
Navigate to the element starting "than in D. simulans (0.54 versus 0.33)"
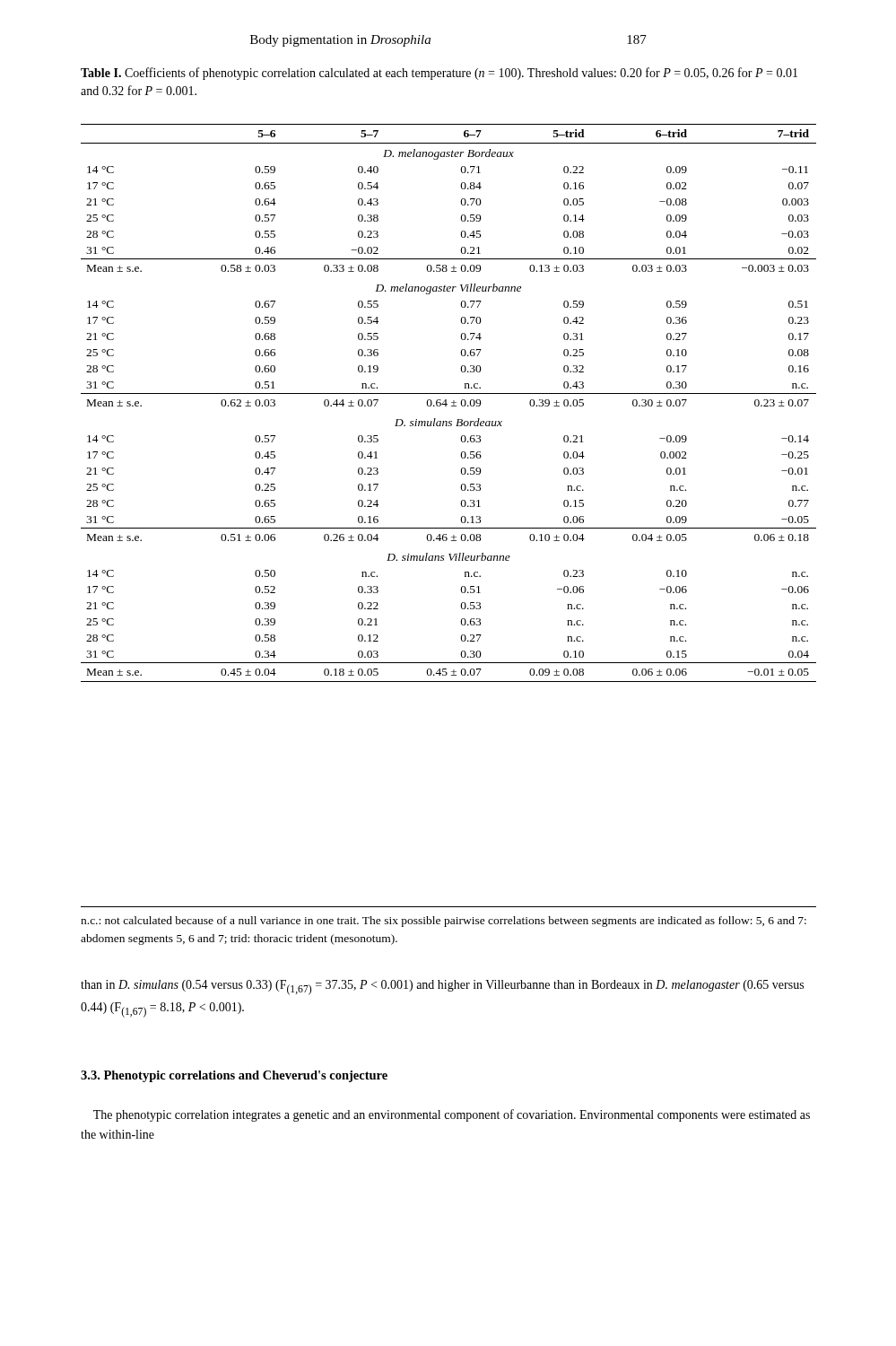click(x=442, y=998)
